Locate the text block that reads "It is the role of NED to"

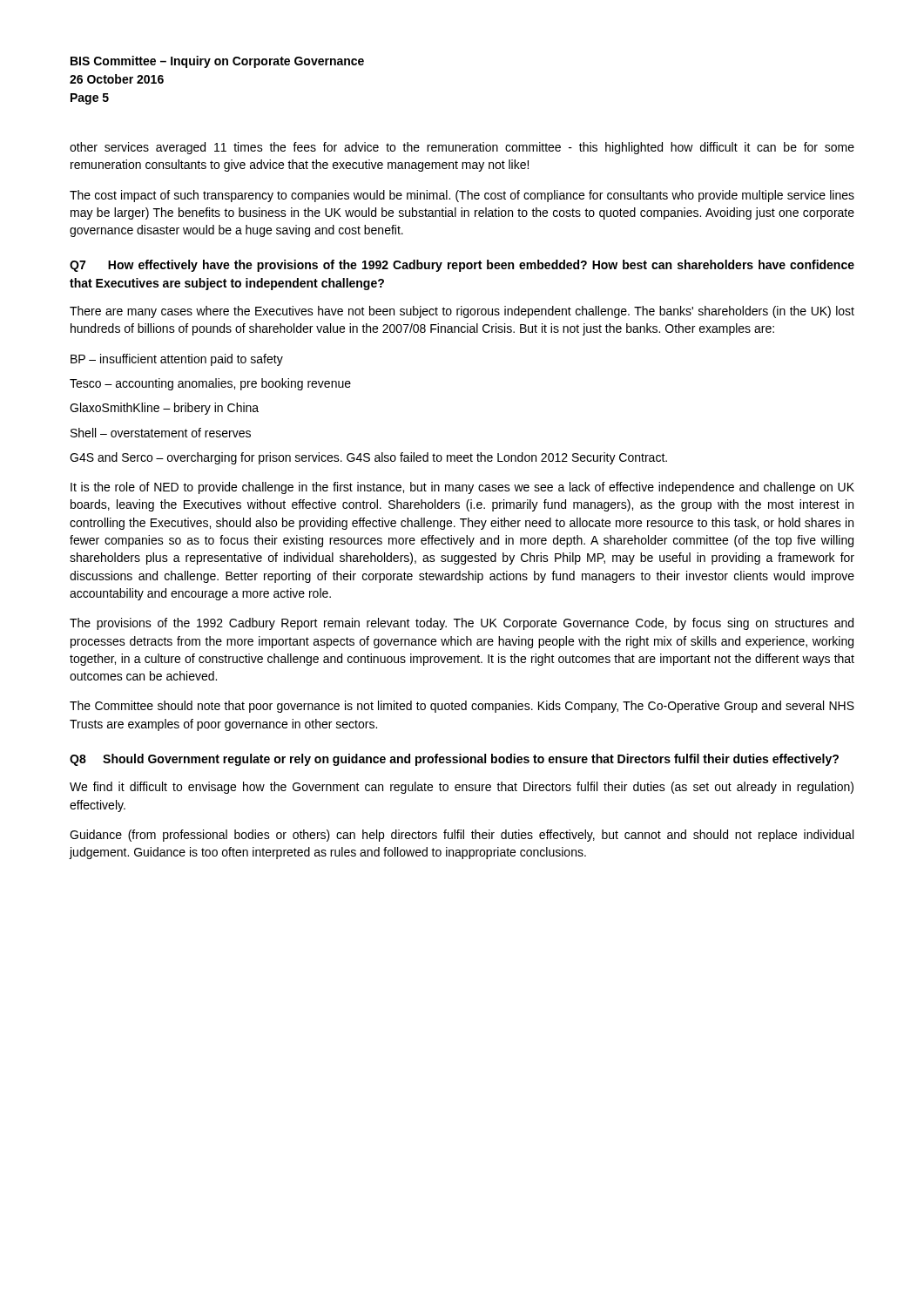(x=462, y=540)
